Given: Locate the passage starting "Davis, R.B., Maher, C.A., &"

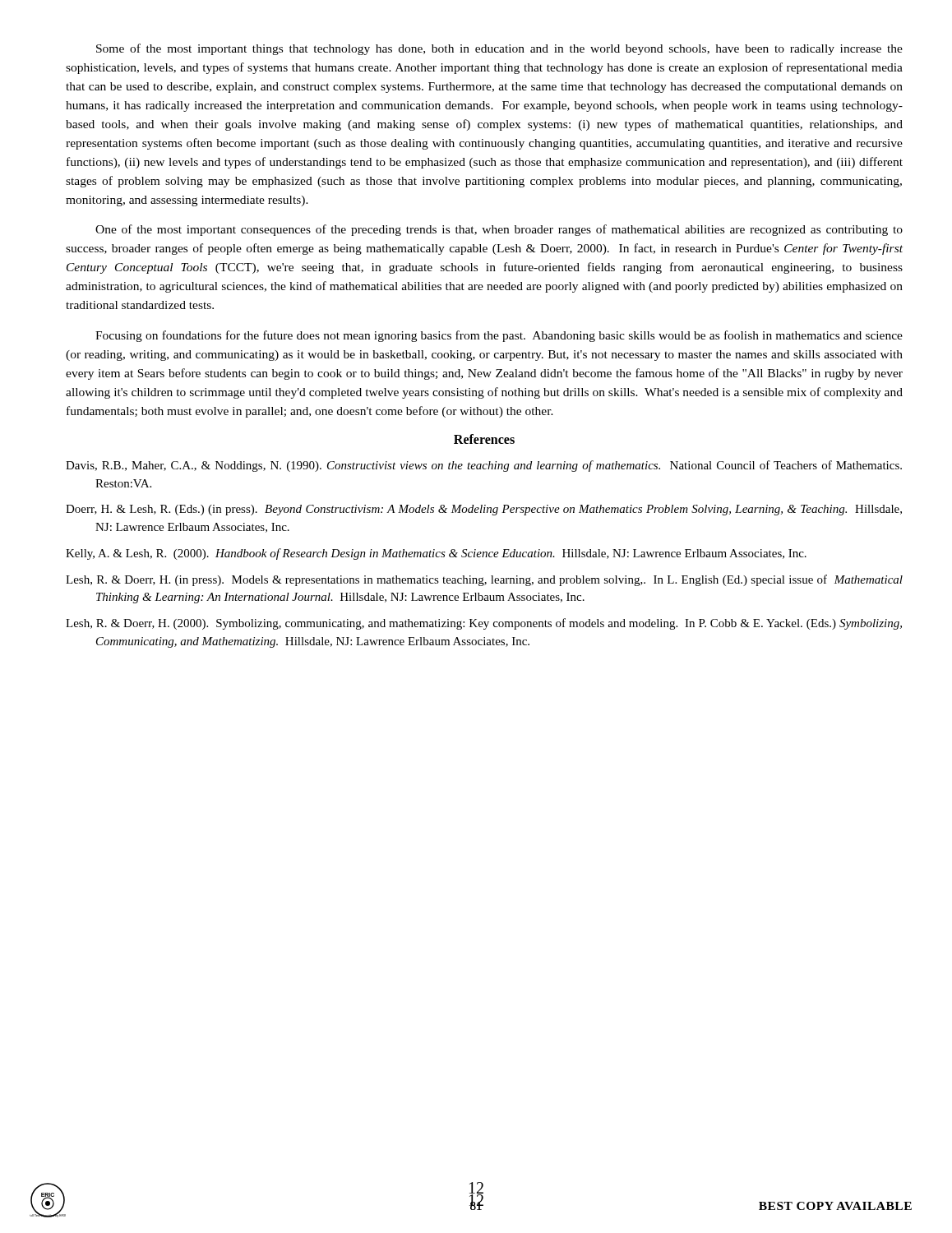Looking at the screenshot, I should click(484, 474).
